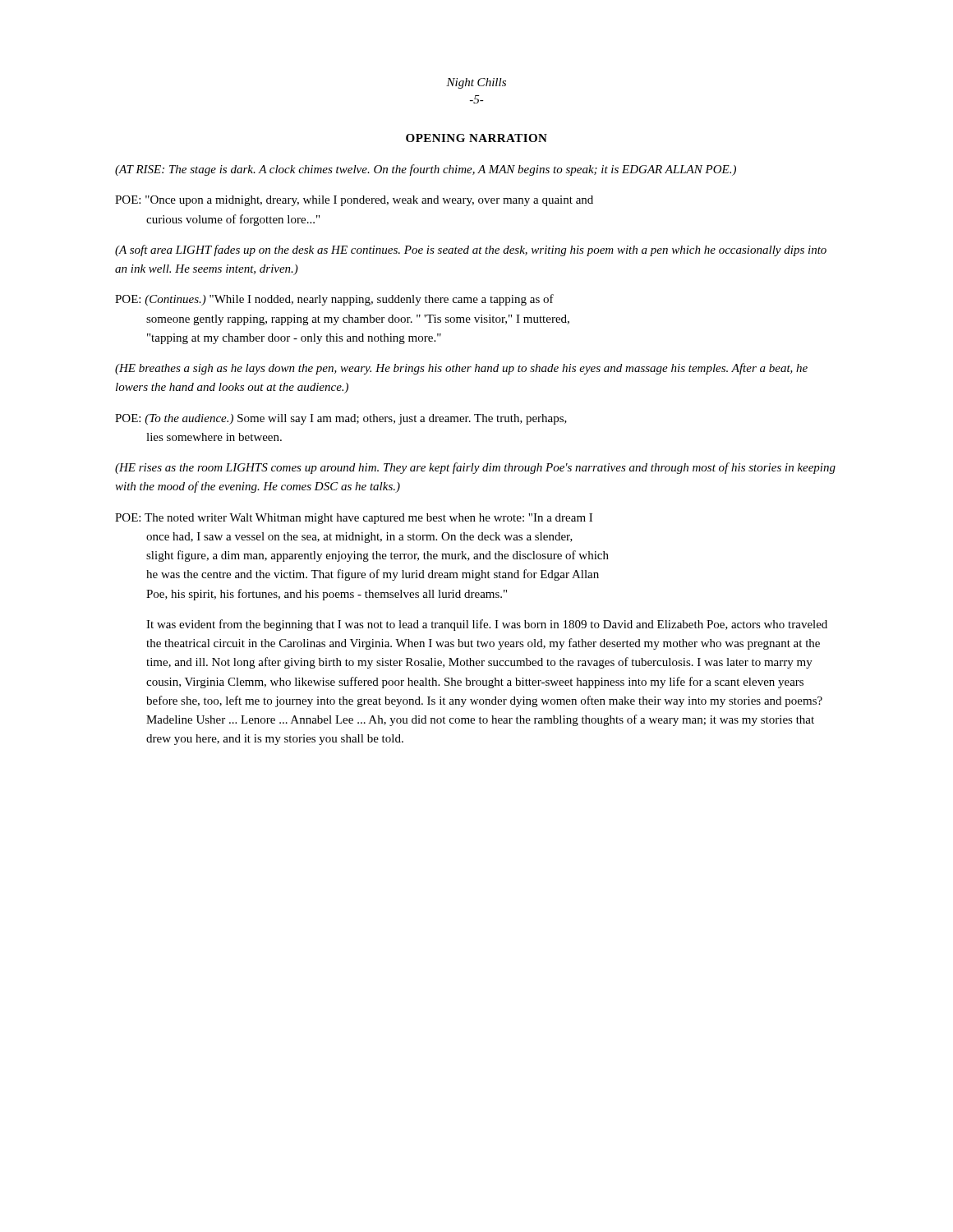
Task: Locate the block of text that opens with "POE: "Once upon"
Action: point(354,211)
